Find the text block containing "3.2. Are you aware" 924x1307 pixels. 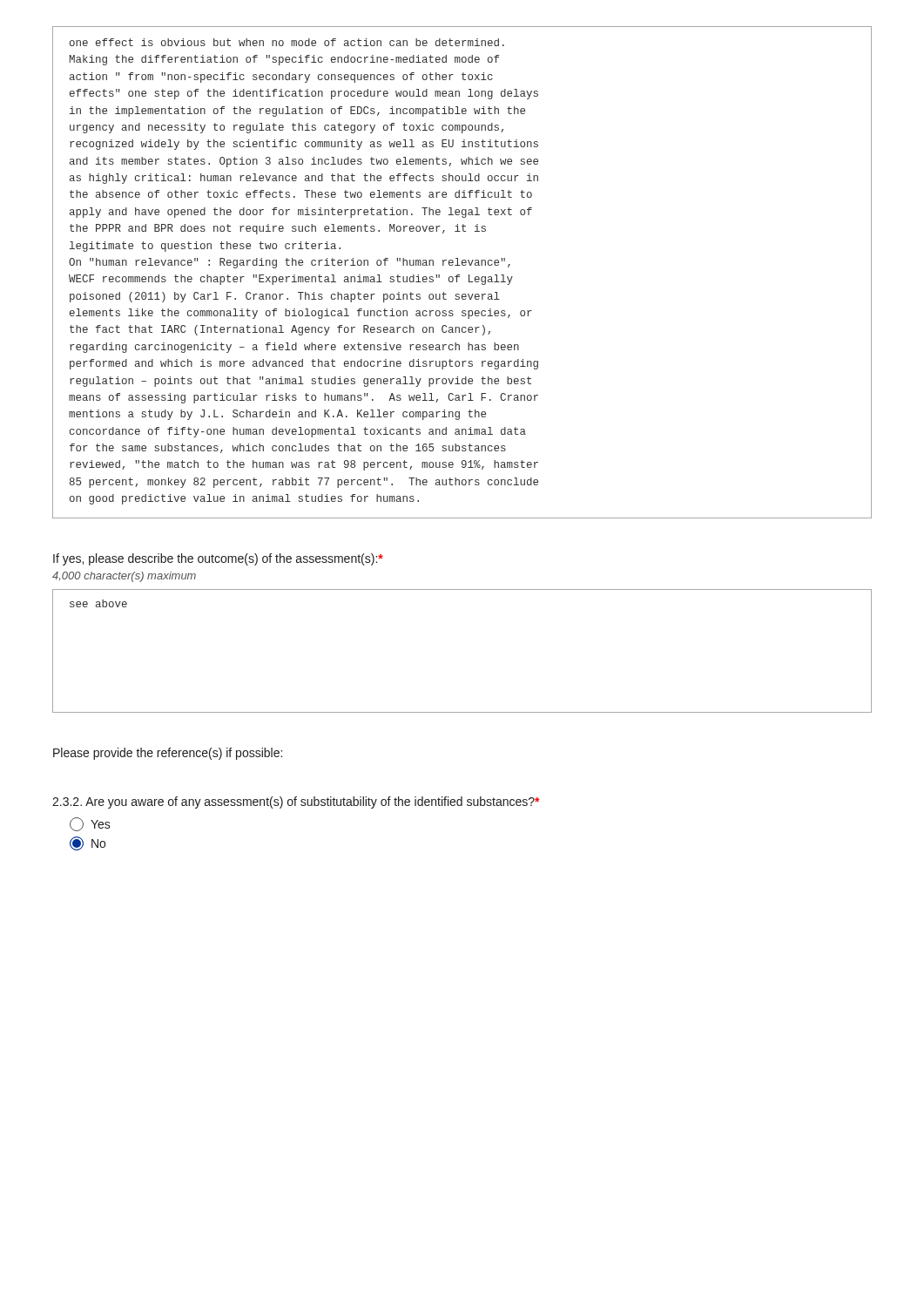(296, 801)
